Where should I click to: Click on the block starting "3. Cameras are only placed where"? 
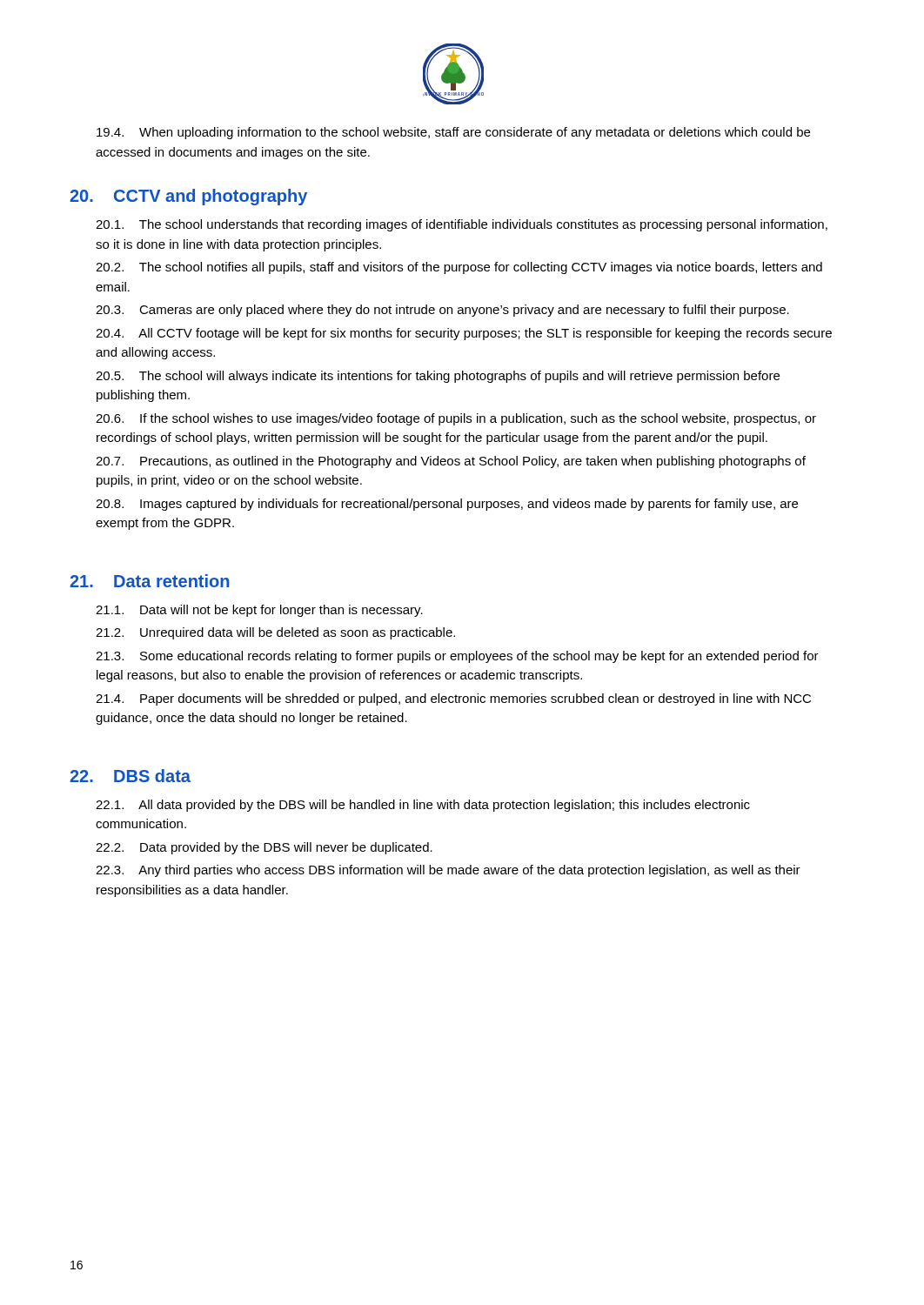[443, 309]
